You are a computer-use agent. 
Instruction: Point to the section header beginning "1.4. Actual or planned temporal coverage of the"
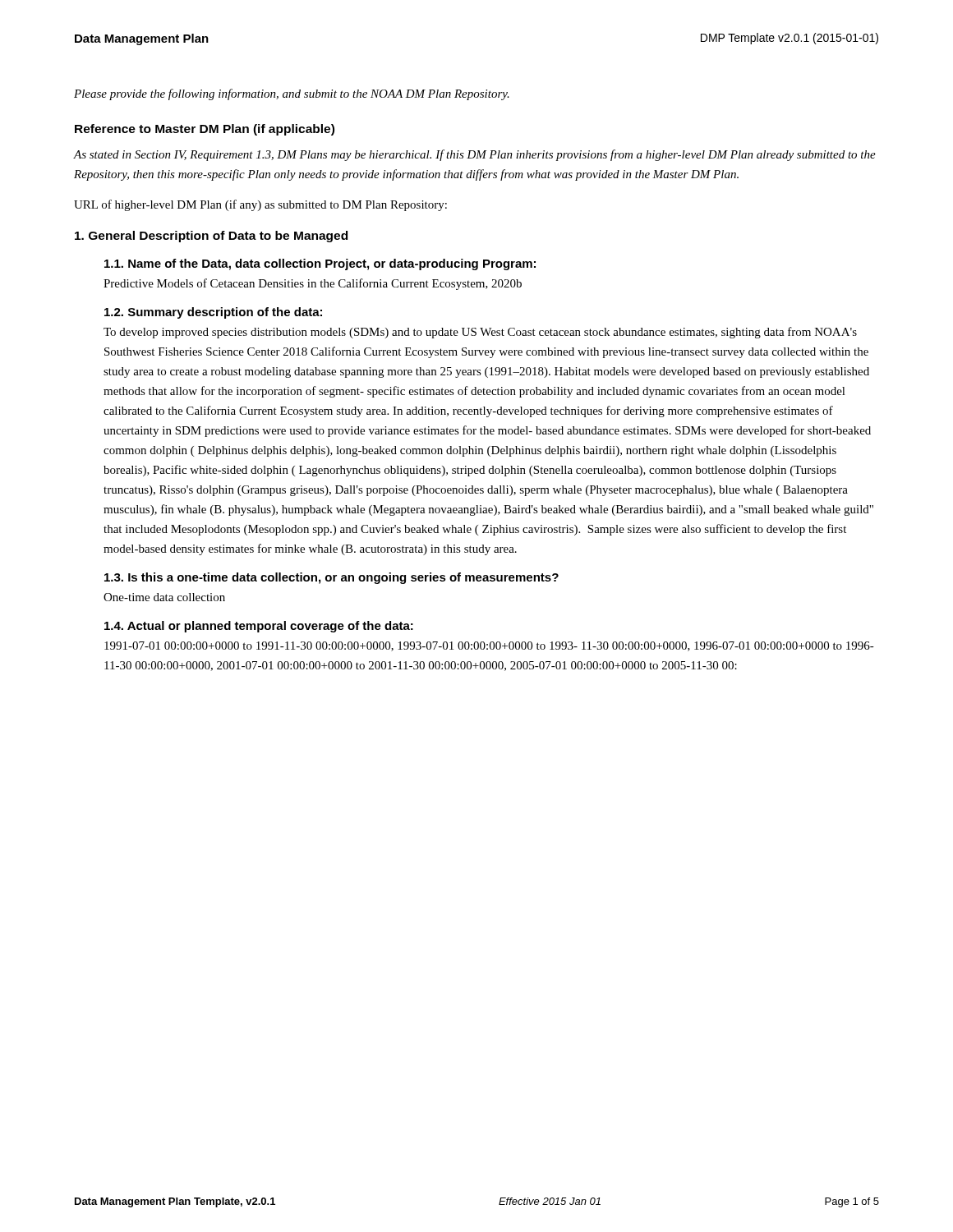(491, 647)
